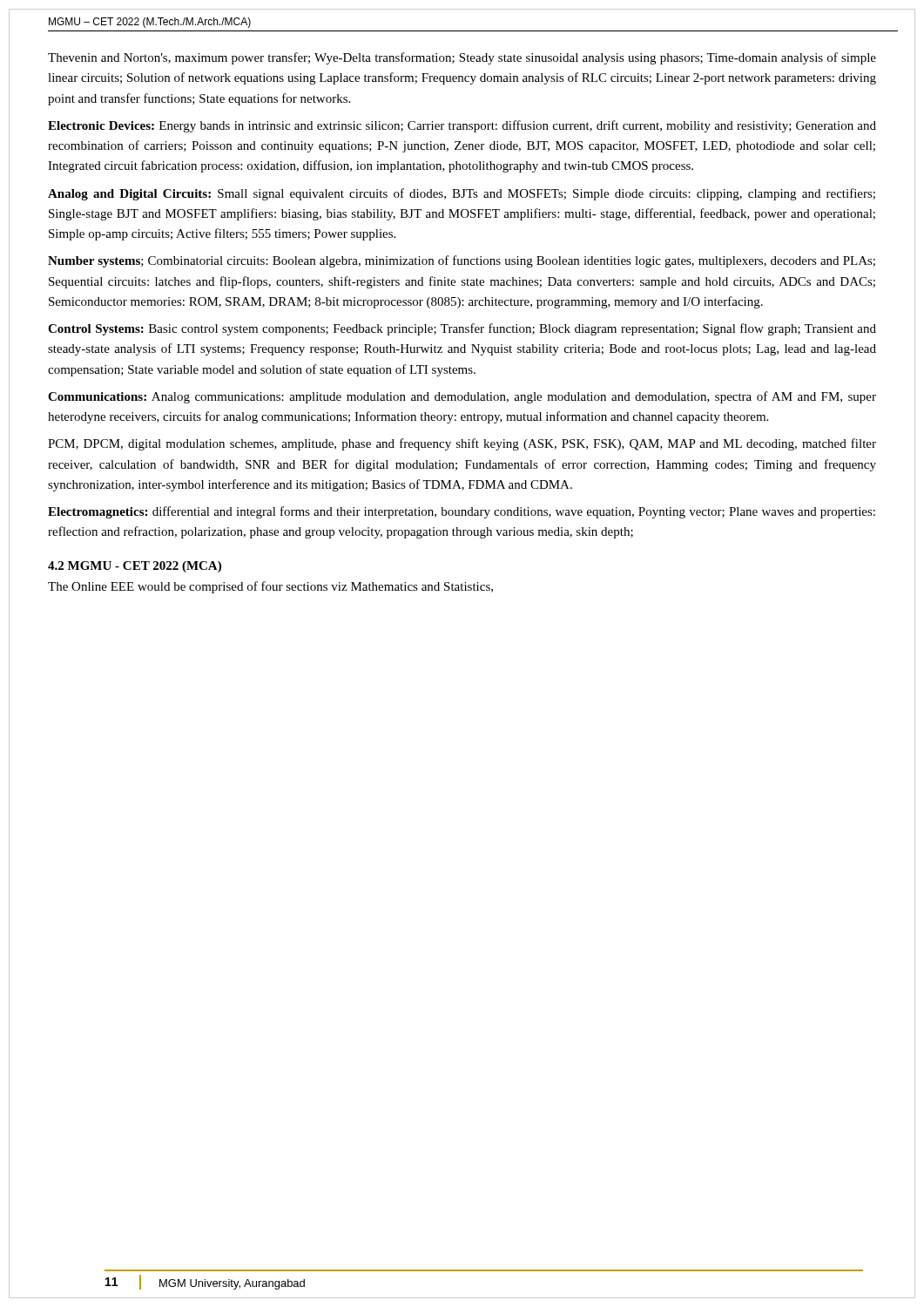Locate the text block containing "The Online EEE"
Screen dimensions: 1307x924
[x=271, y=586]
